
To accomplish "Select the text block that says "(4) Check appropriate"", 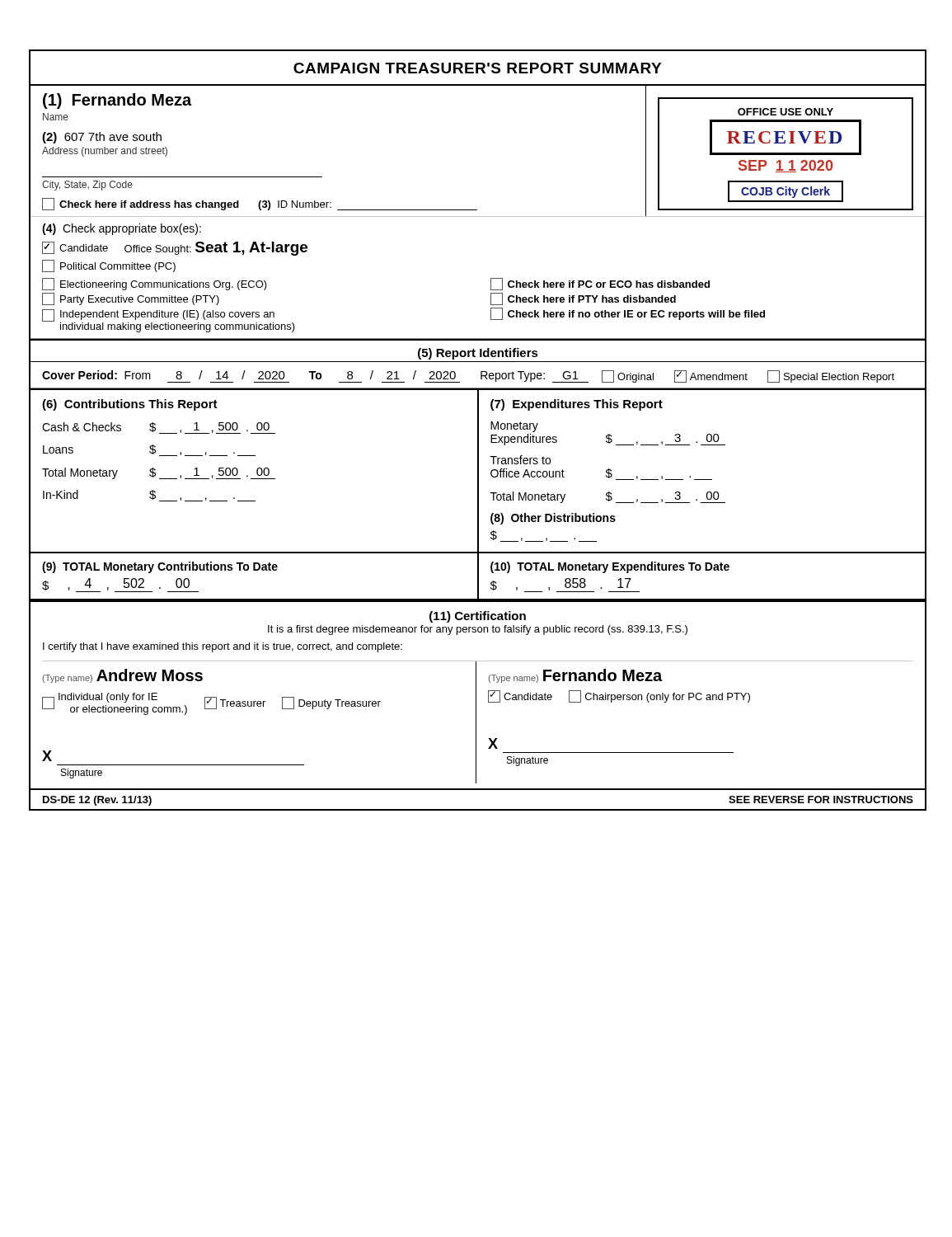I will click(122, 229).
